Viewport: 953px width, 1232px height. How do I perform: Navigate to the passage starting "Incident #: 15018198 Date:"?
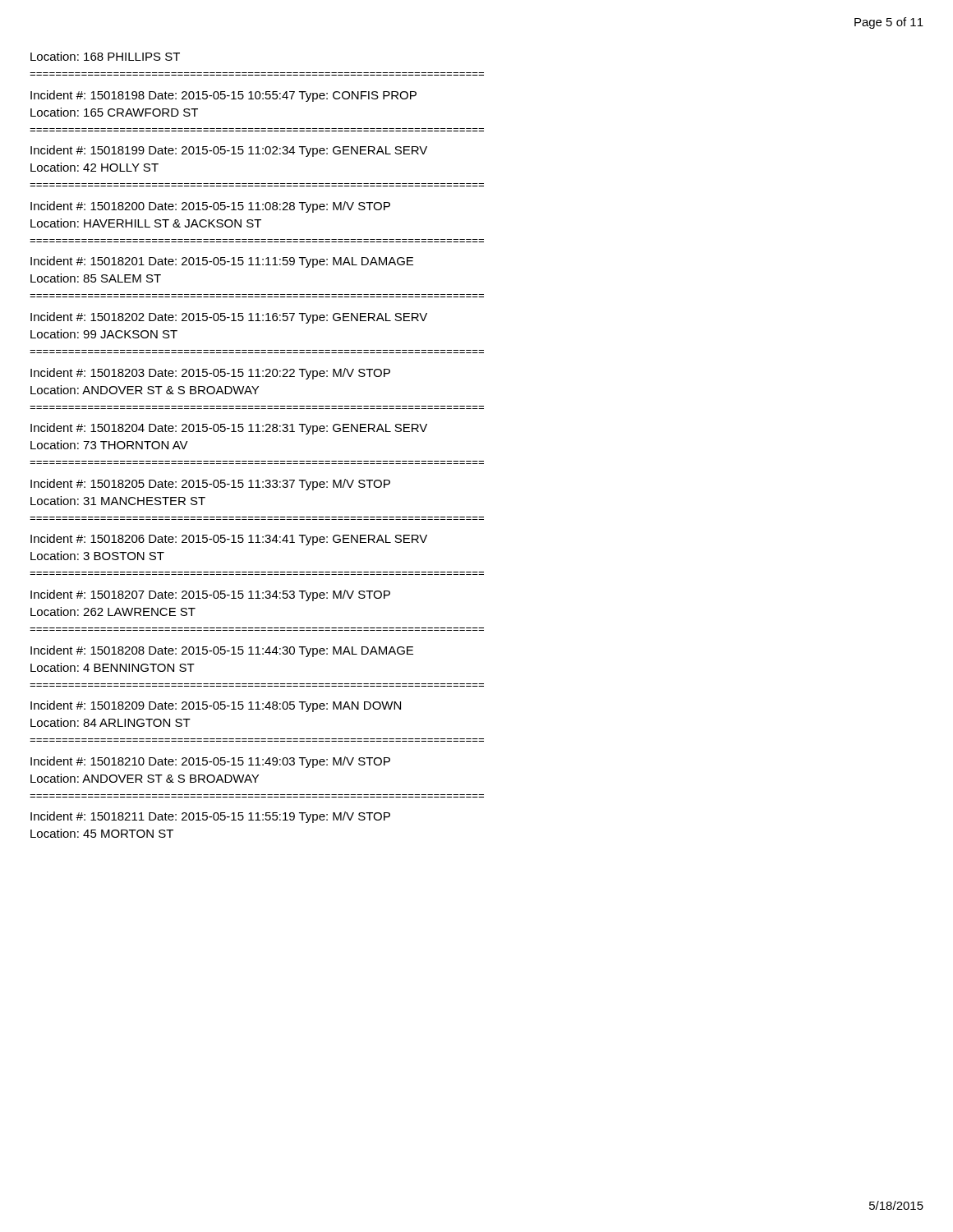[223, 103]
